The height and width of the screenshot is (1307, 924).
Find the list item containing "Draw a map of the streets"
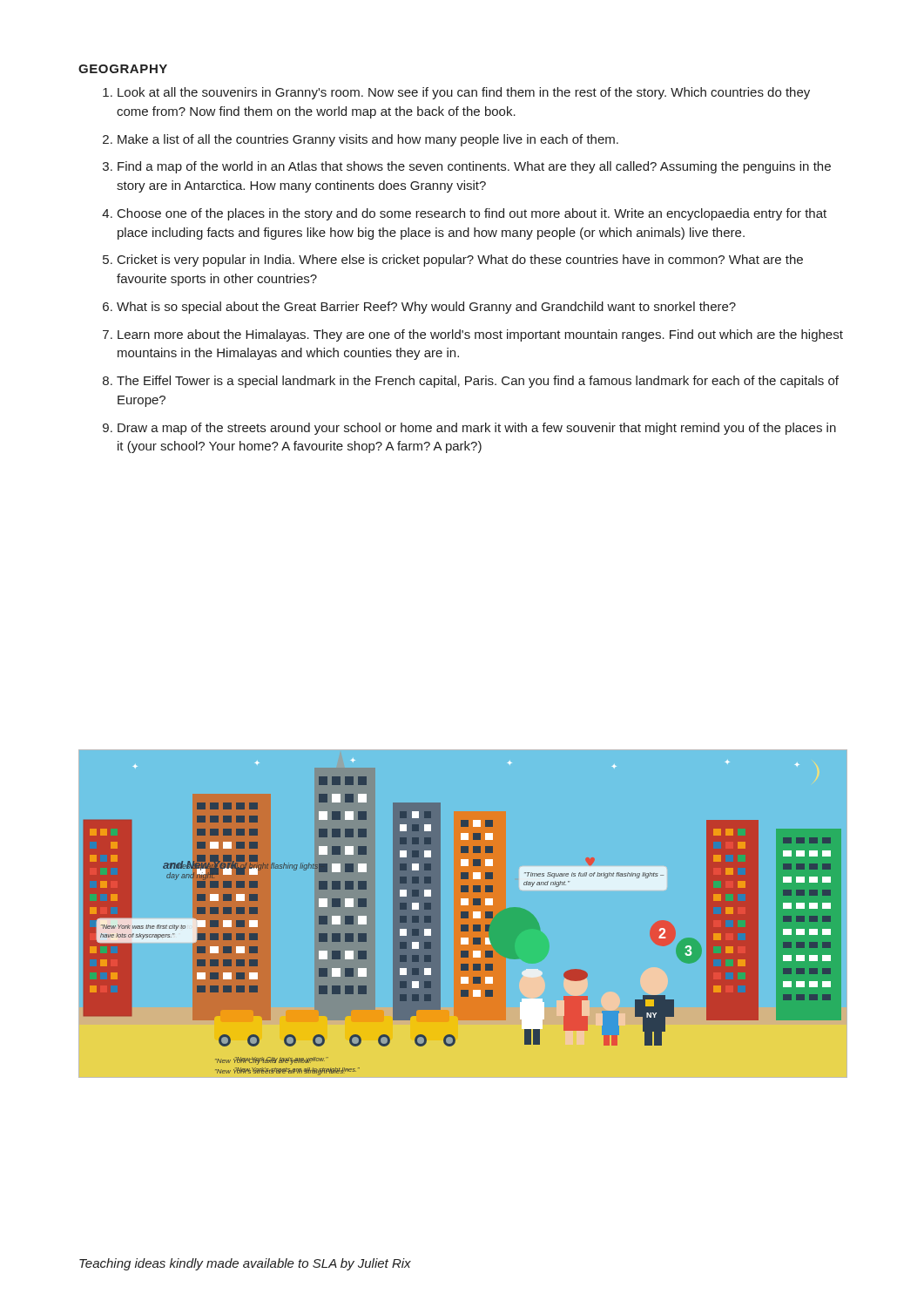(x=481, y=437)
